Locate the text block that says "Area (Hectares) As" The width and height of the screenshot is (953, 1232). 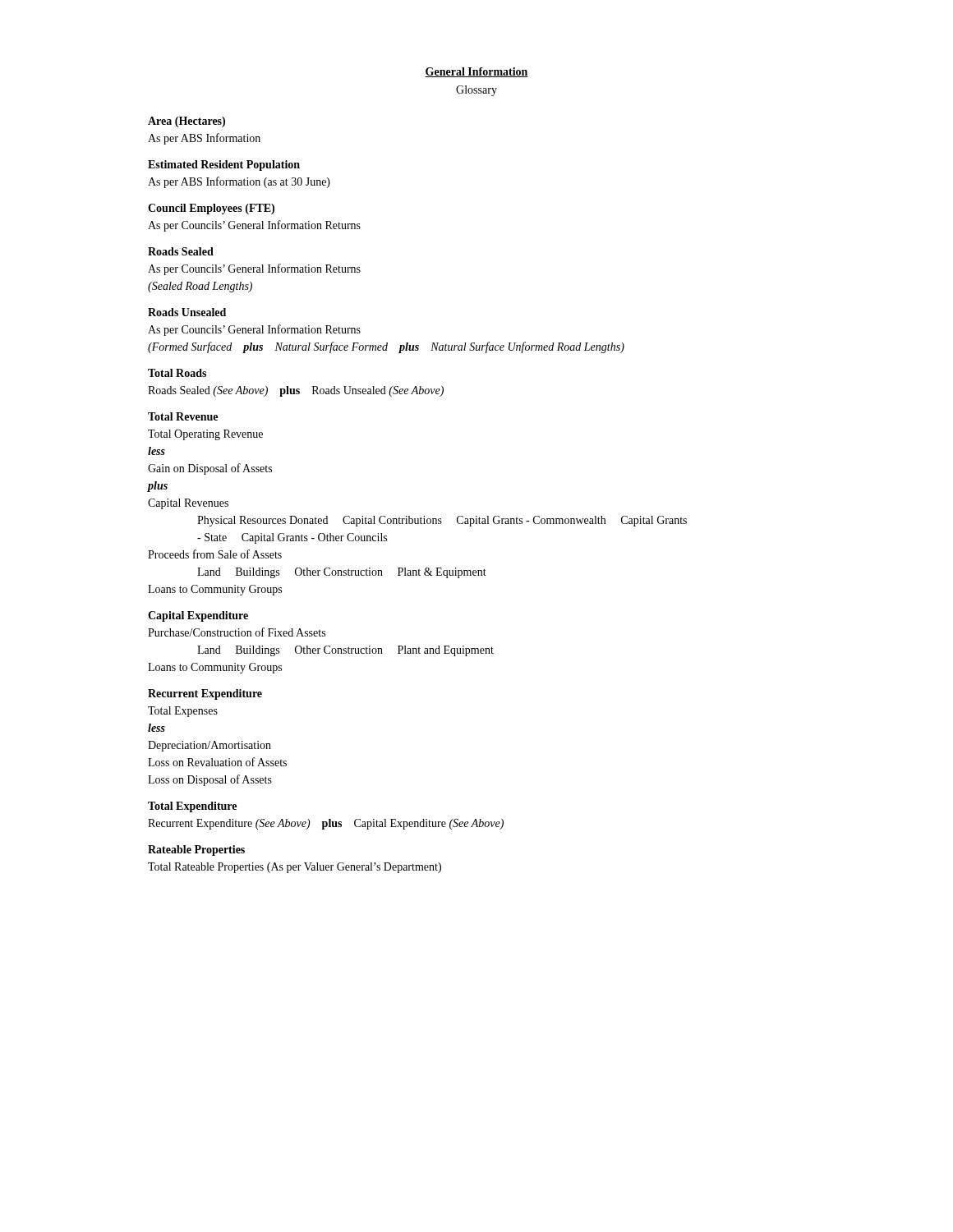[186, 122]
